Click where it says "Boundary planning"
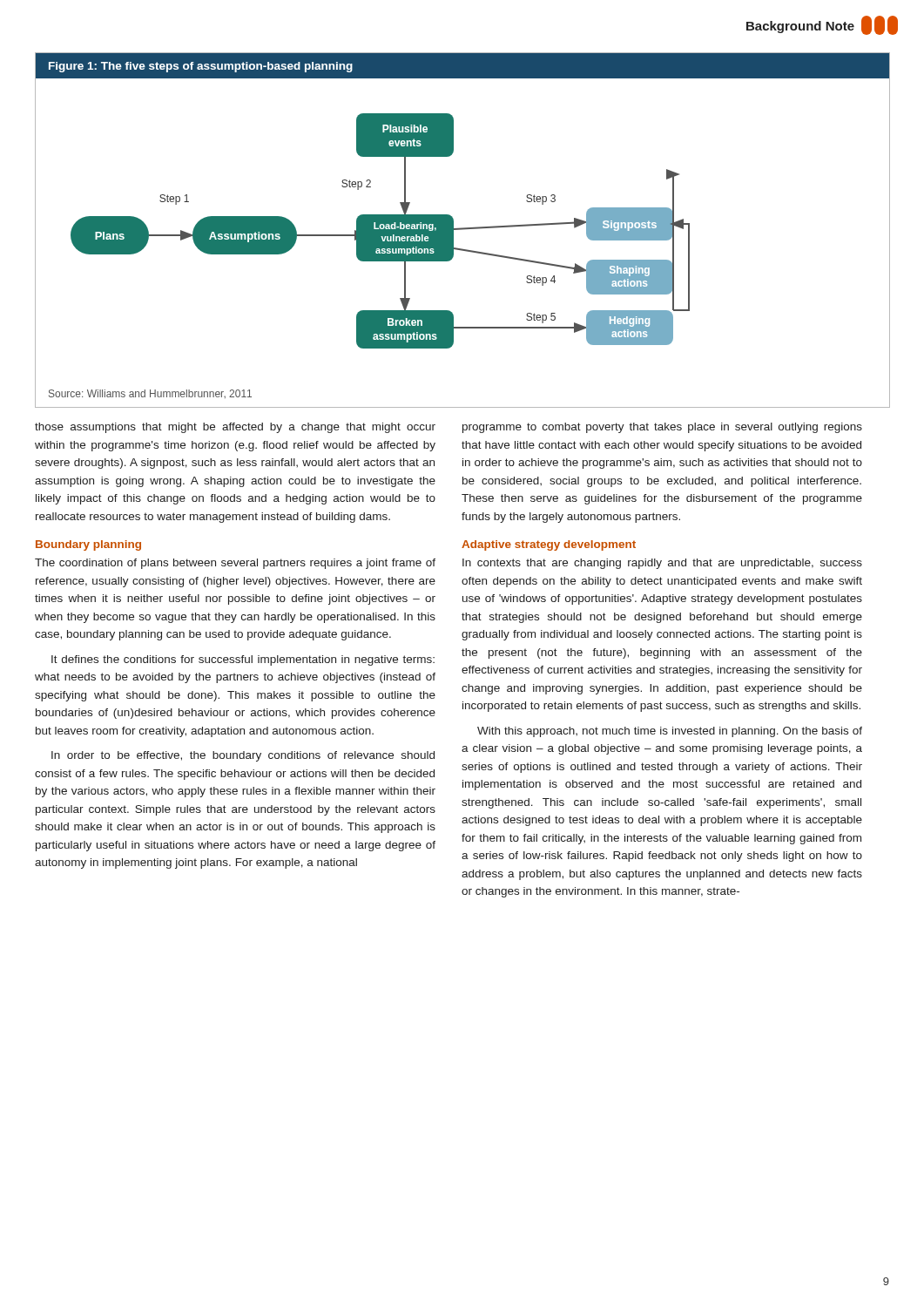924x1307 pixels. click(88, 544)
